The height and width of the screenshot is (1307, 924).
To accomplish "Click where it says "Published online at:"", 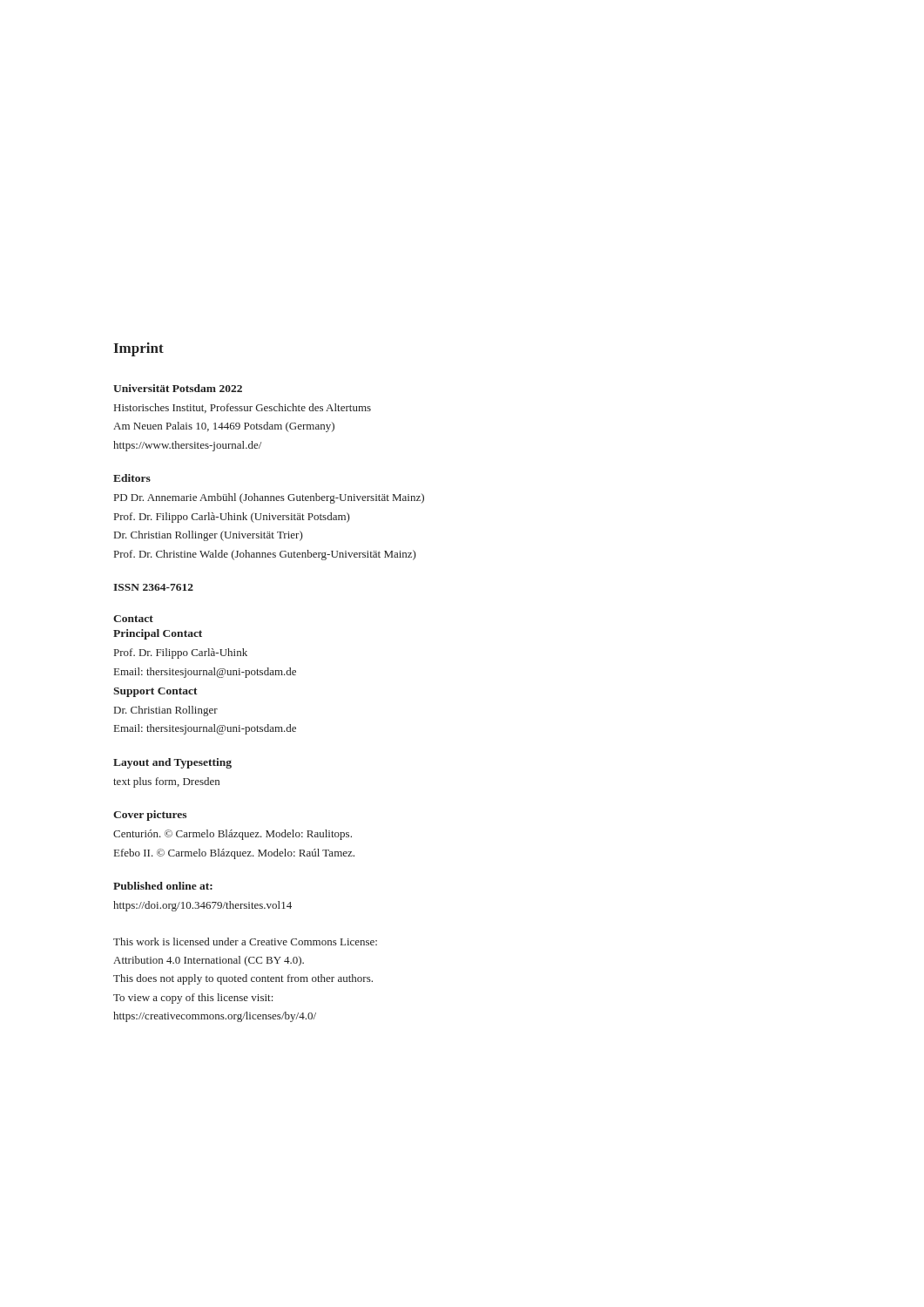I will [x=163, y=886].
